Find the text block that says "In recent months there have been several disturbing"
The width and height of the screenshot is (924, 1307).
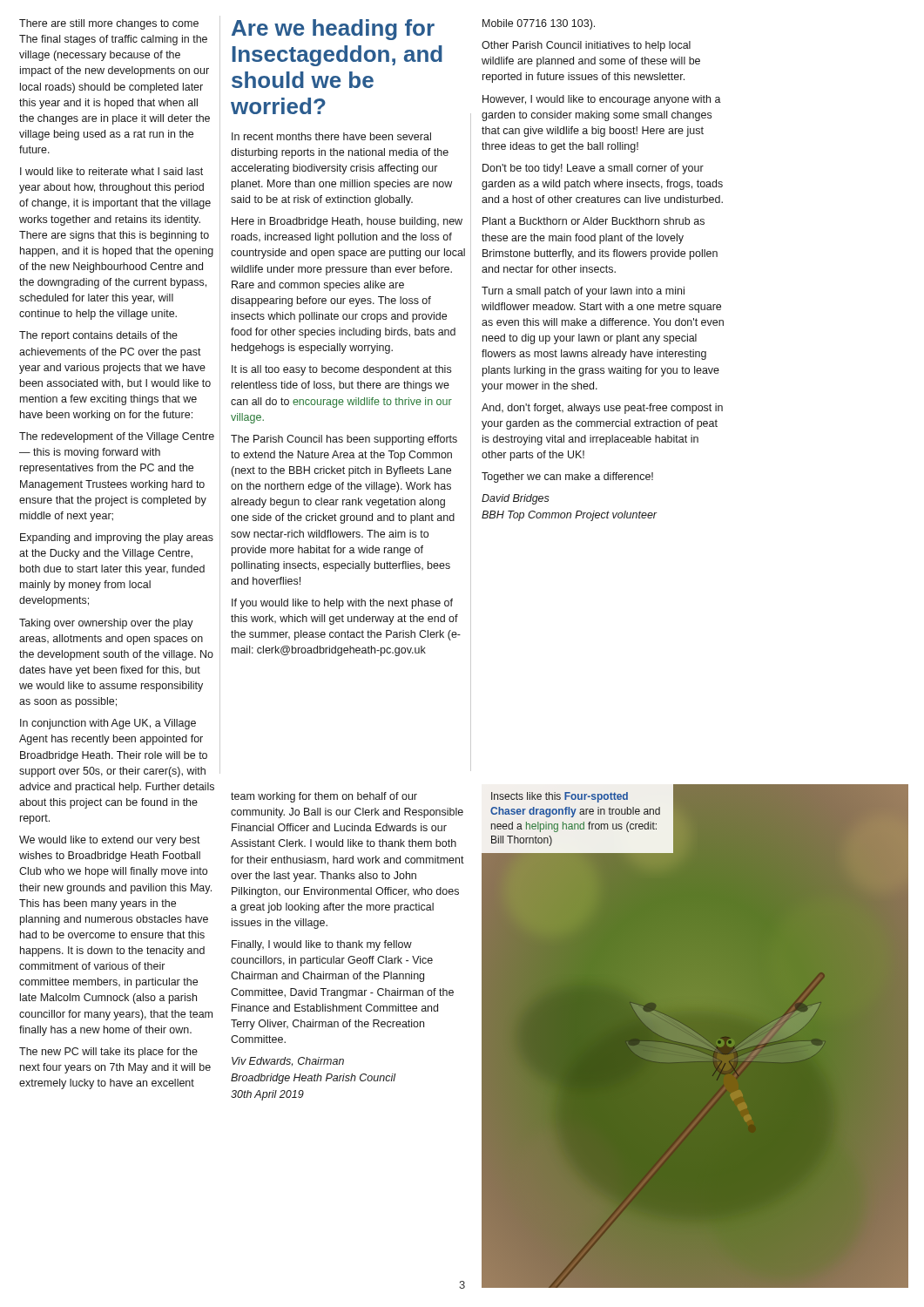click(348, 393)
